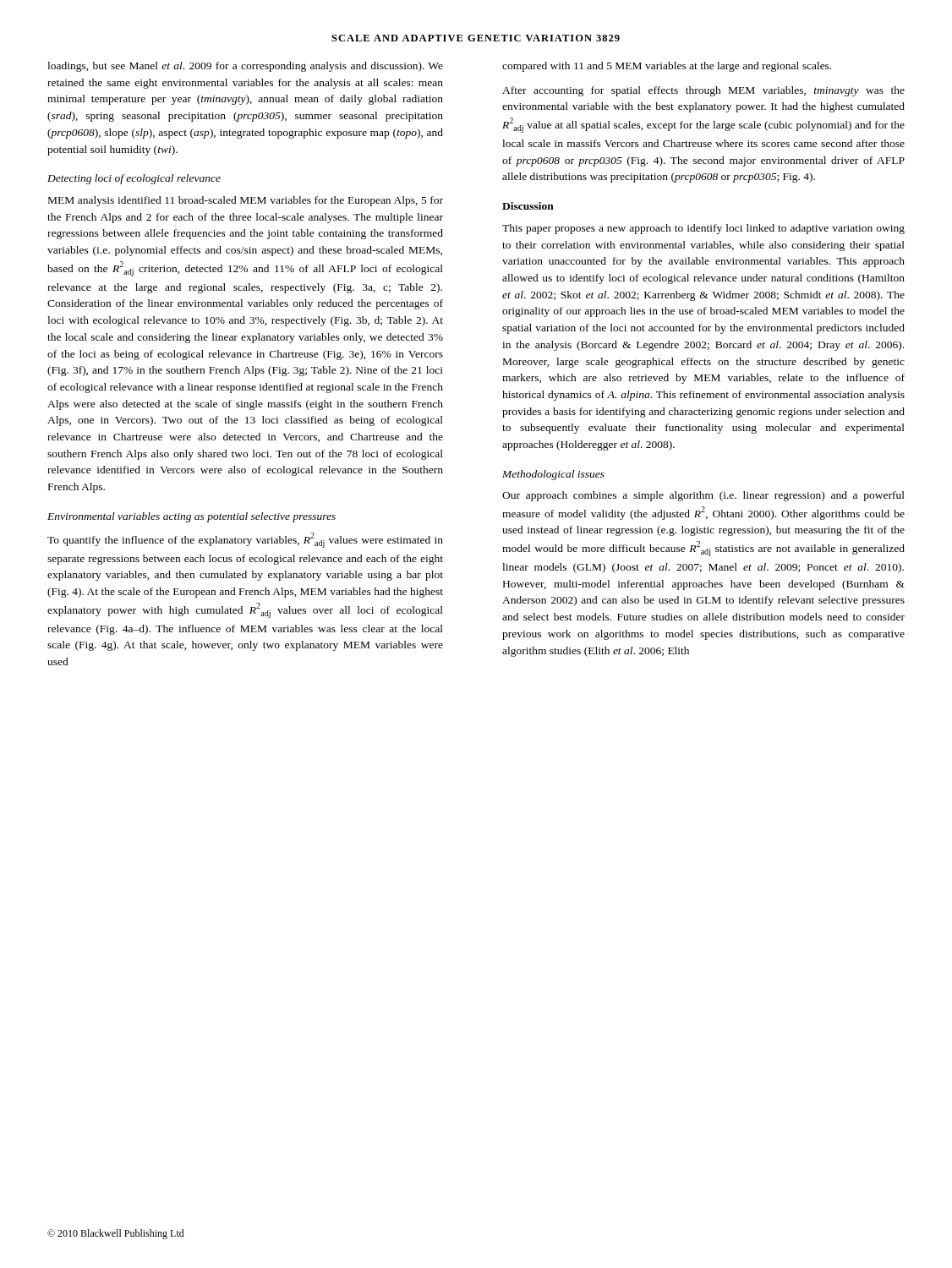Click on the passage starting "Detecting loci of ecological relevance"
This screenshot has height=1268, width=952.
click(x=134, y=178)
